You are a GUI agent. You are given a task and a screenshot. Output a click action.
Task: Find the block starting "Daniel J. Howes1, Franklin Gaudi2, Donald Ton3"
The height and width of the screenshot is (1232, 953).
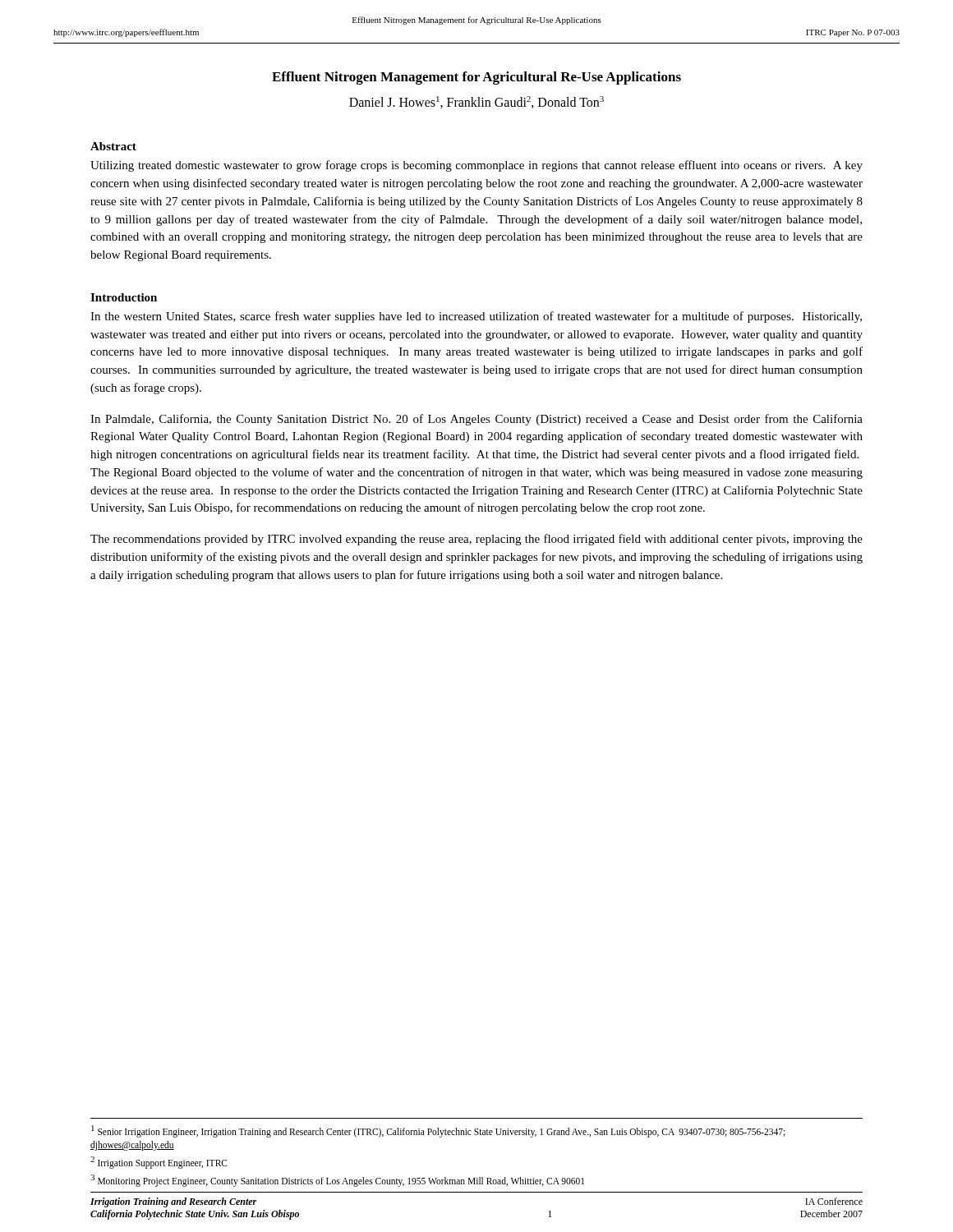(476, 102)
